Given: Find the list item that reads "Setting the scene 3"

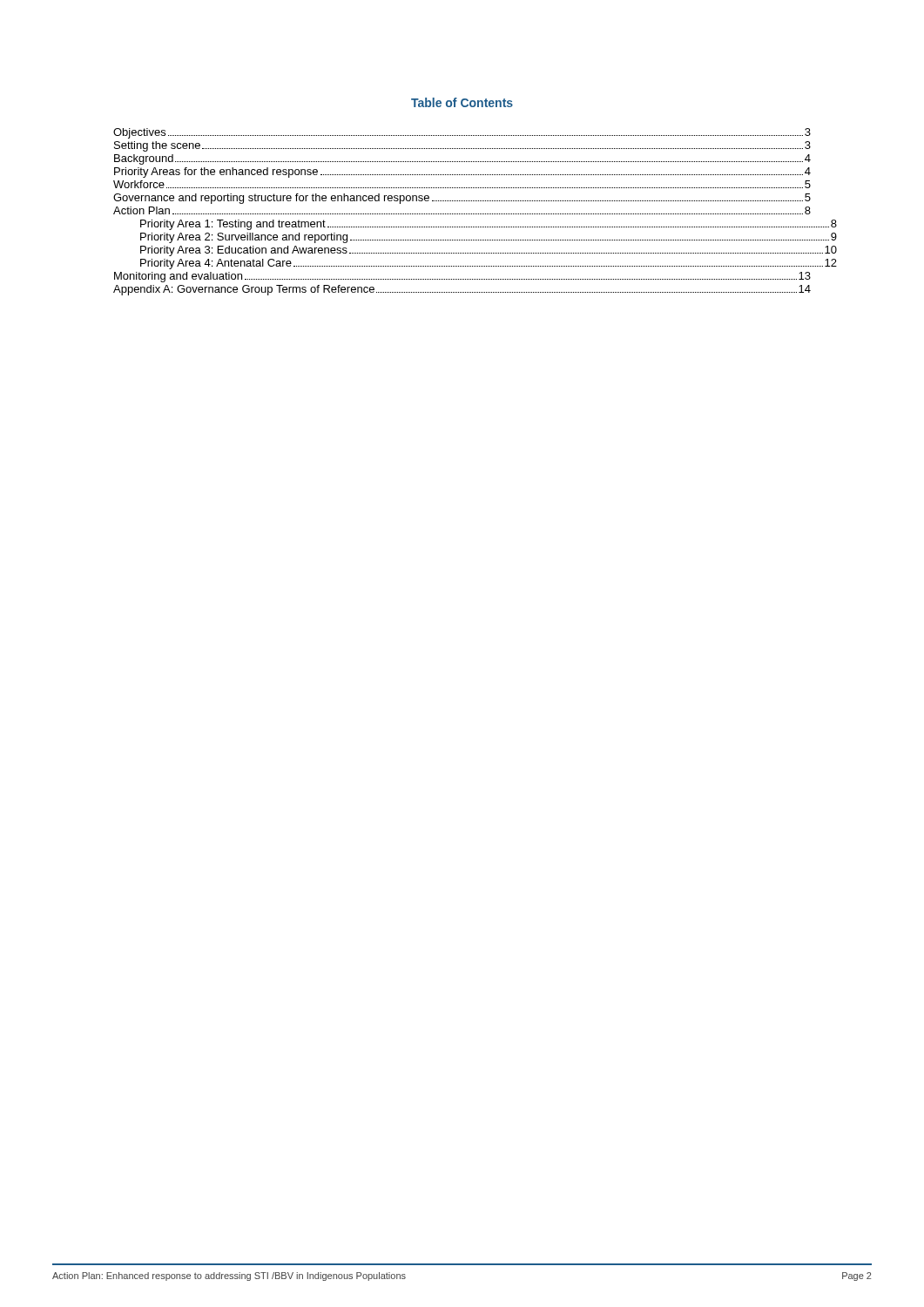Looking at the screenshot, I should click(x=462, y=145).
